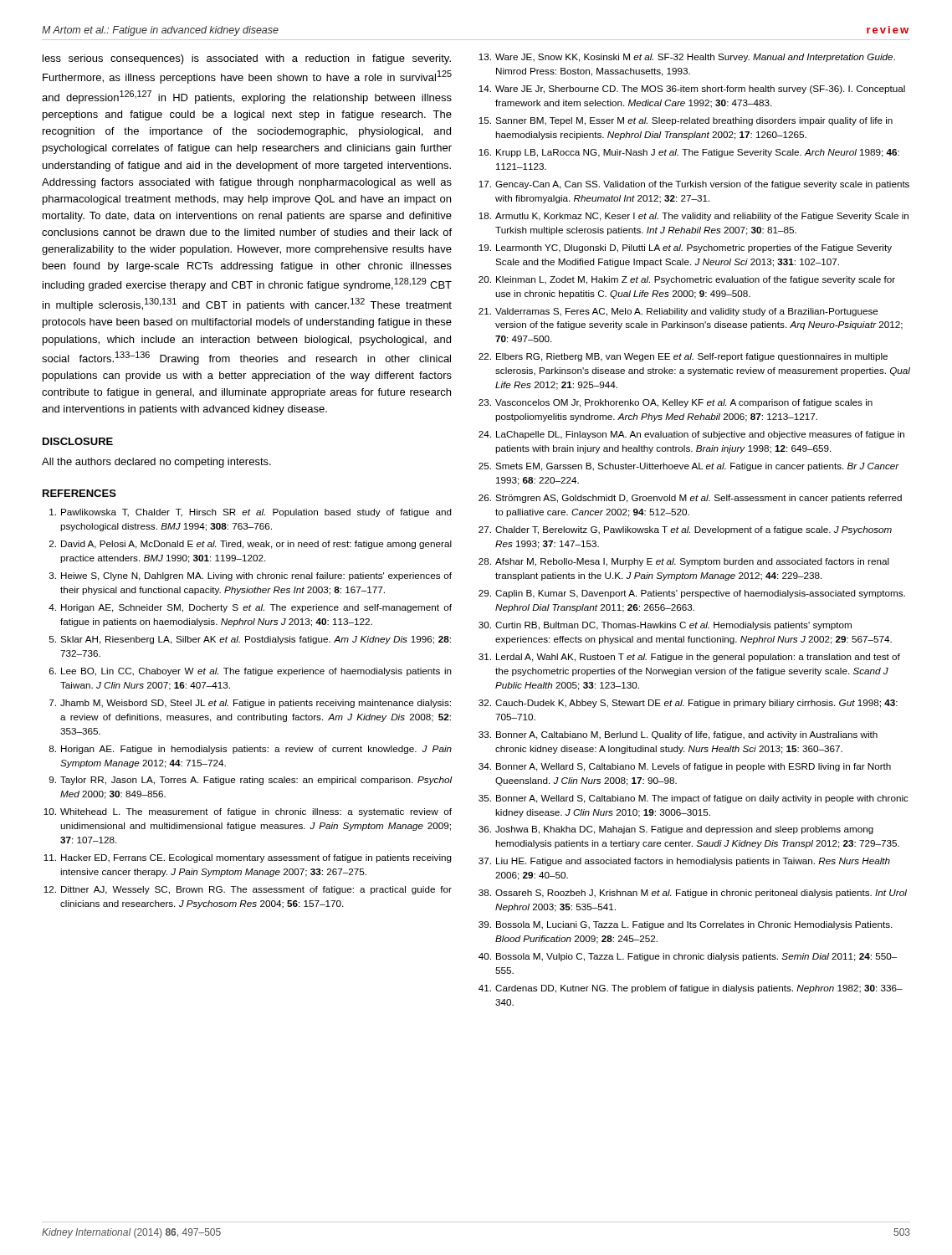Find the text block starting "28.Afshar M, Rebollo-Mesa I, Murphy E et"
Screen dimensions: 1255x952
pos(694,569)
